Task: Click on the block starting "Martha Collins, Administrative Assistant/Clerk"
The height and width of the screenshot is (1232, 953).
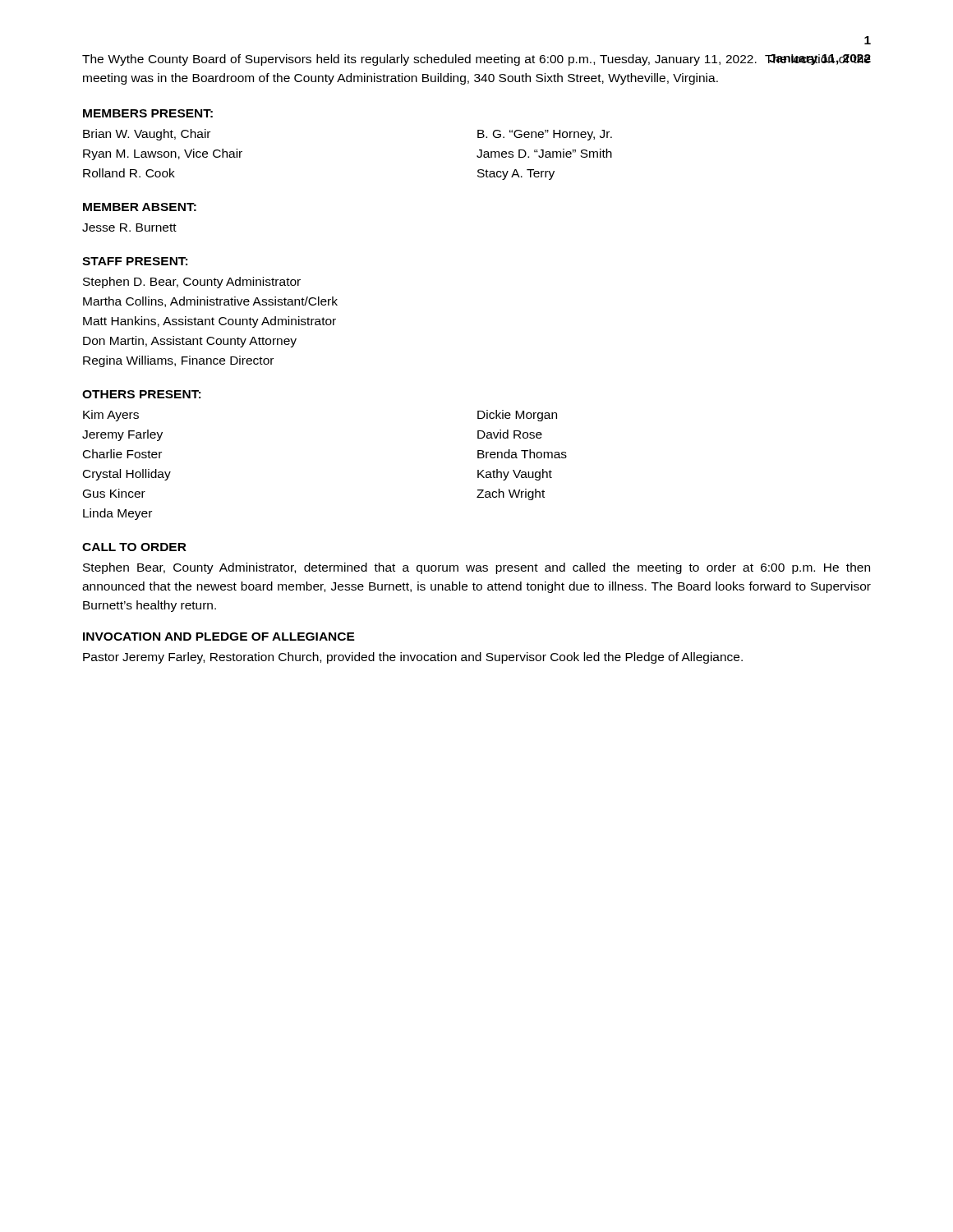Action: (210, 301)
